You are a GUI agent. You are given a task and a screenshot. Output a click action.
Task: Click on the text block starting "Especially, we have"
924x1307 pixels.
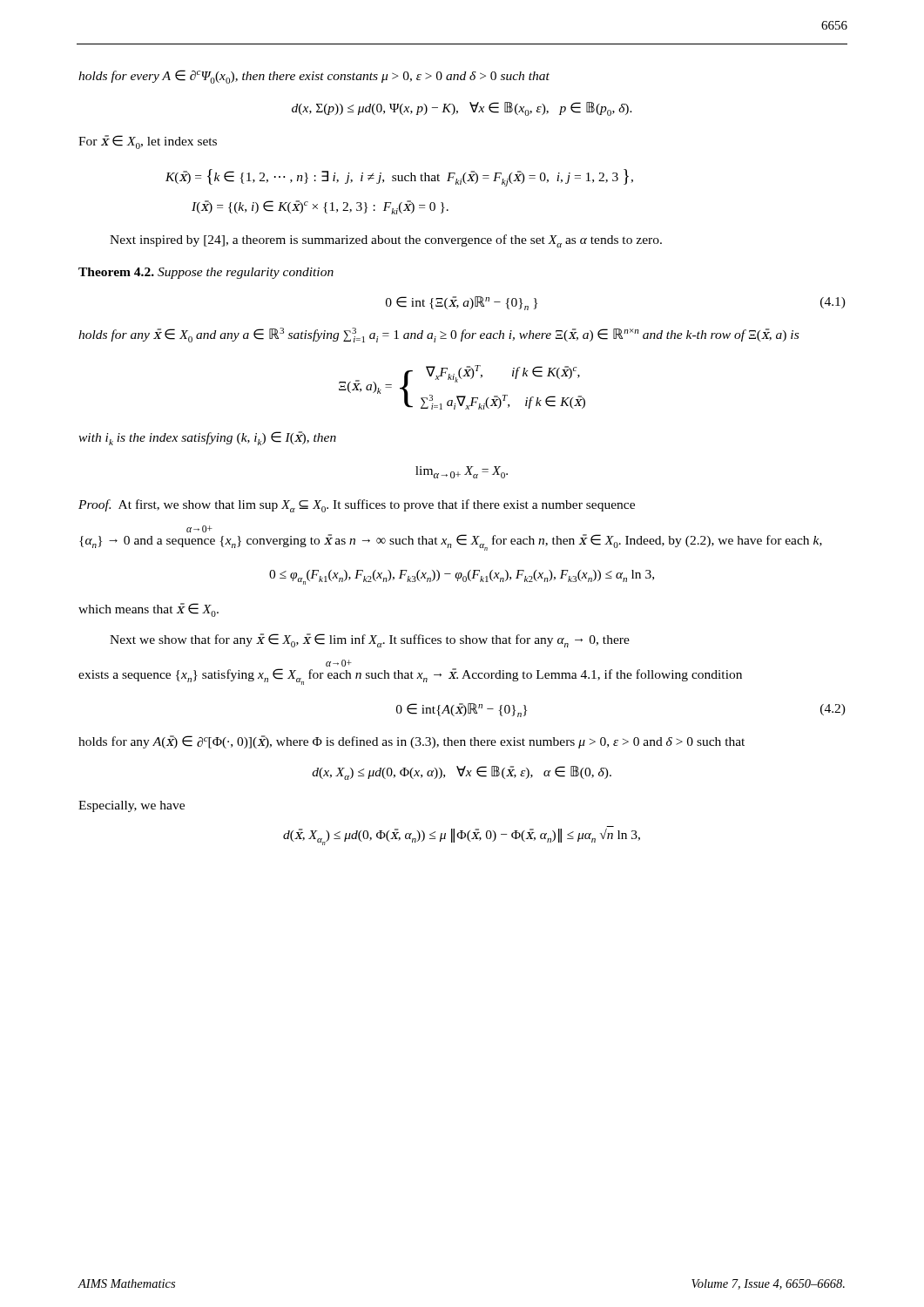(132, 805)
